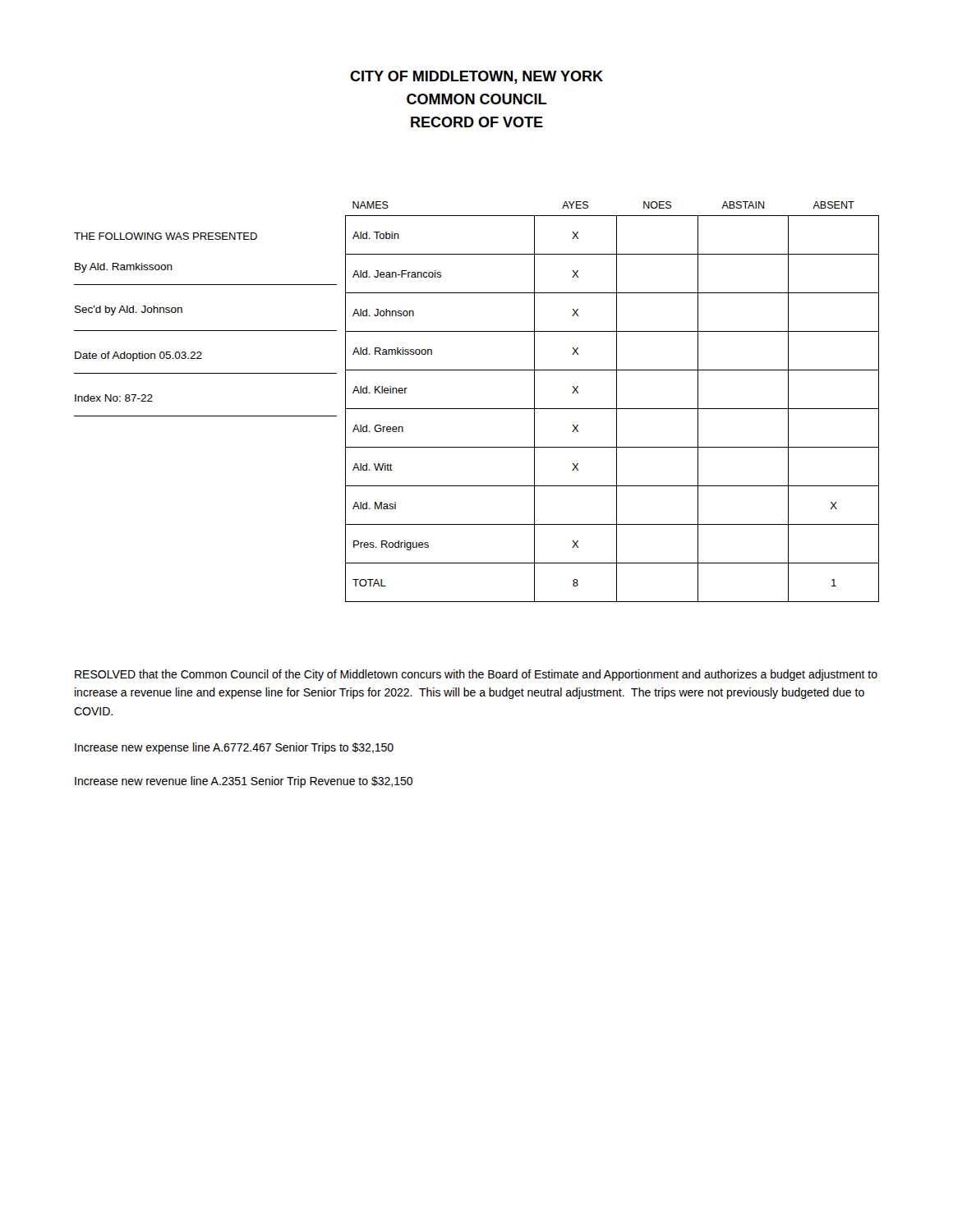Click where it says "By Ald. Ramkissoon"
This screenshot has height=1232, width=953.
pos(123,266)
